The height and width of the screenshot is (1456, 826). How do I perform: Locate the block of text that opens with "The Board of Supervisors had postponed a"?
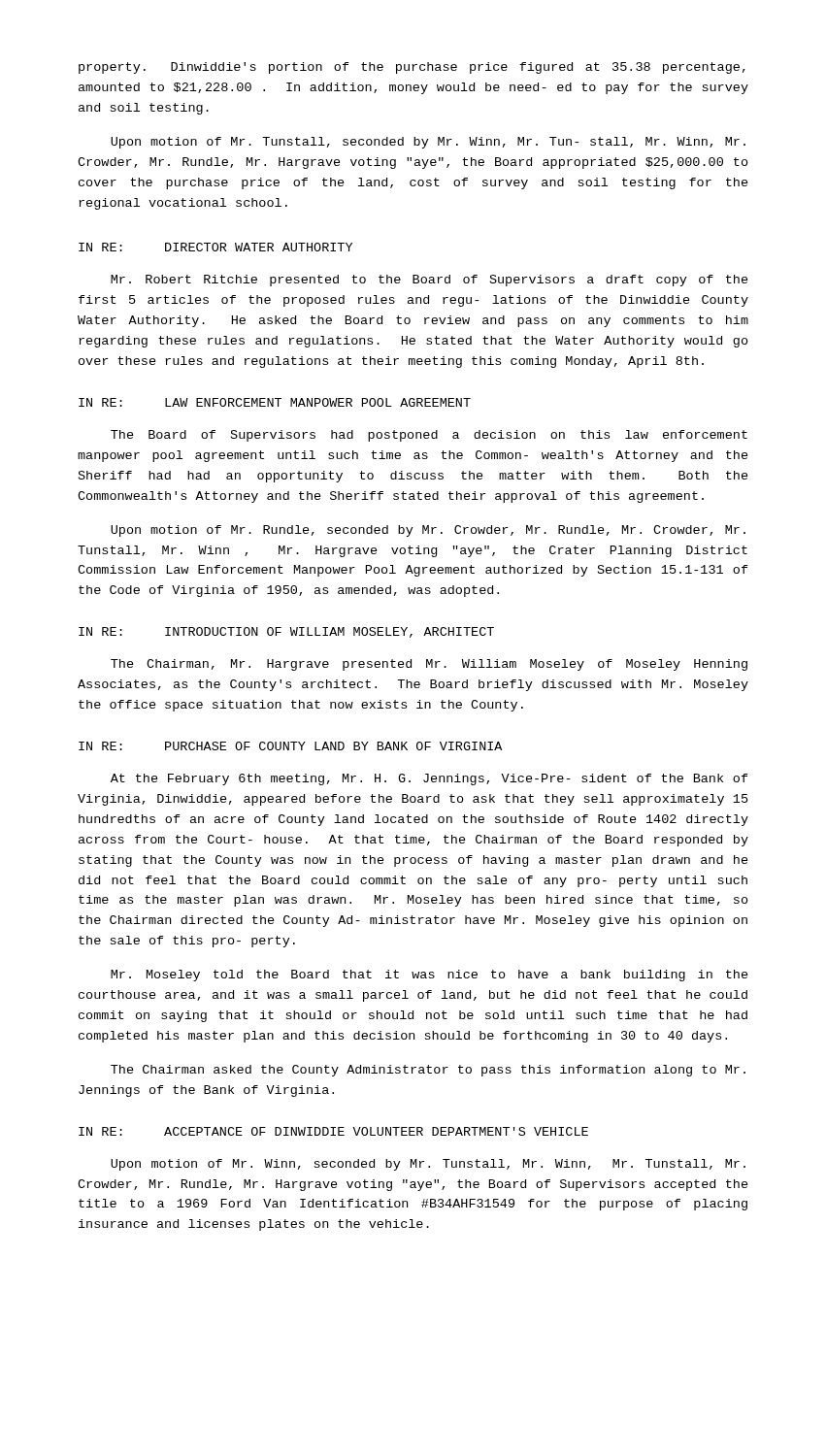[x=413, y=466]
